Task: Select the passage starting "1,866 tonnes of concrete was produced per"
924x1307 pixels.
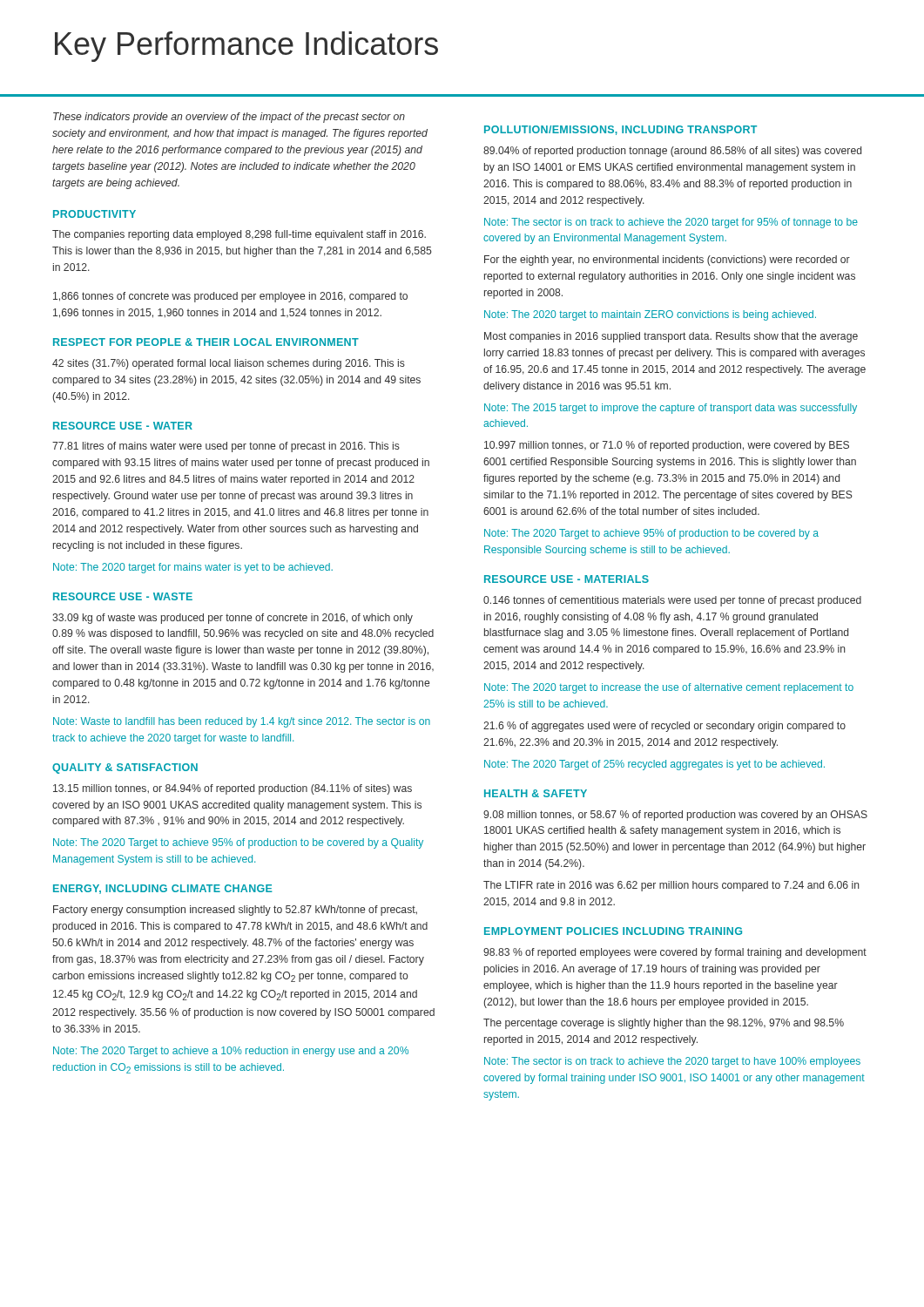Action: point(230,305)
